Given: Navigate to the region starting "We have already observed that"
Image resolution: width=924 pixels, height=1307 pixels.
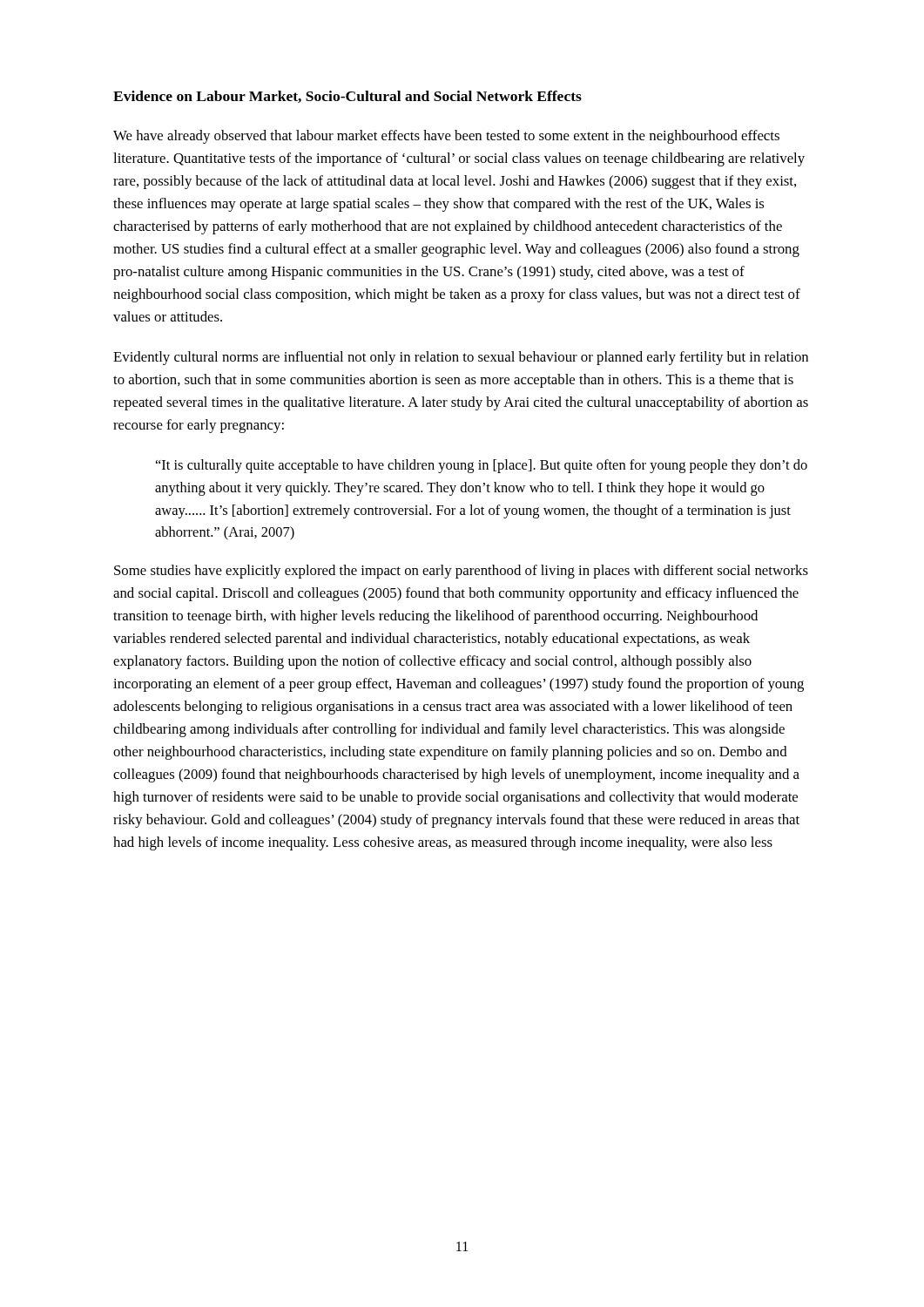Looking at the screenshot, I should pyautogui.click(x=459, y=226).
